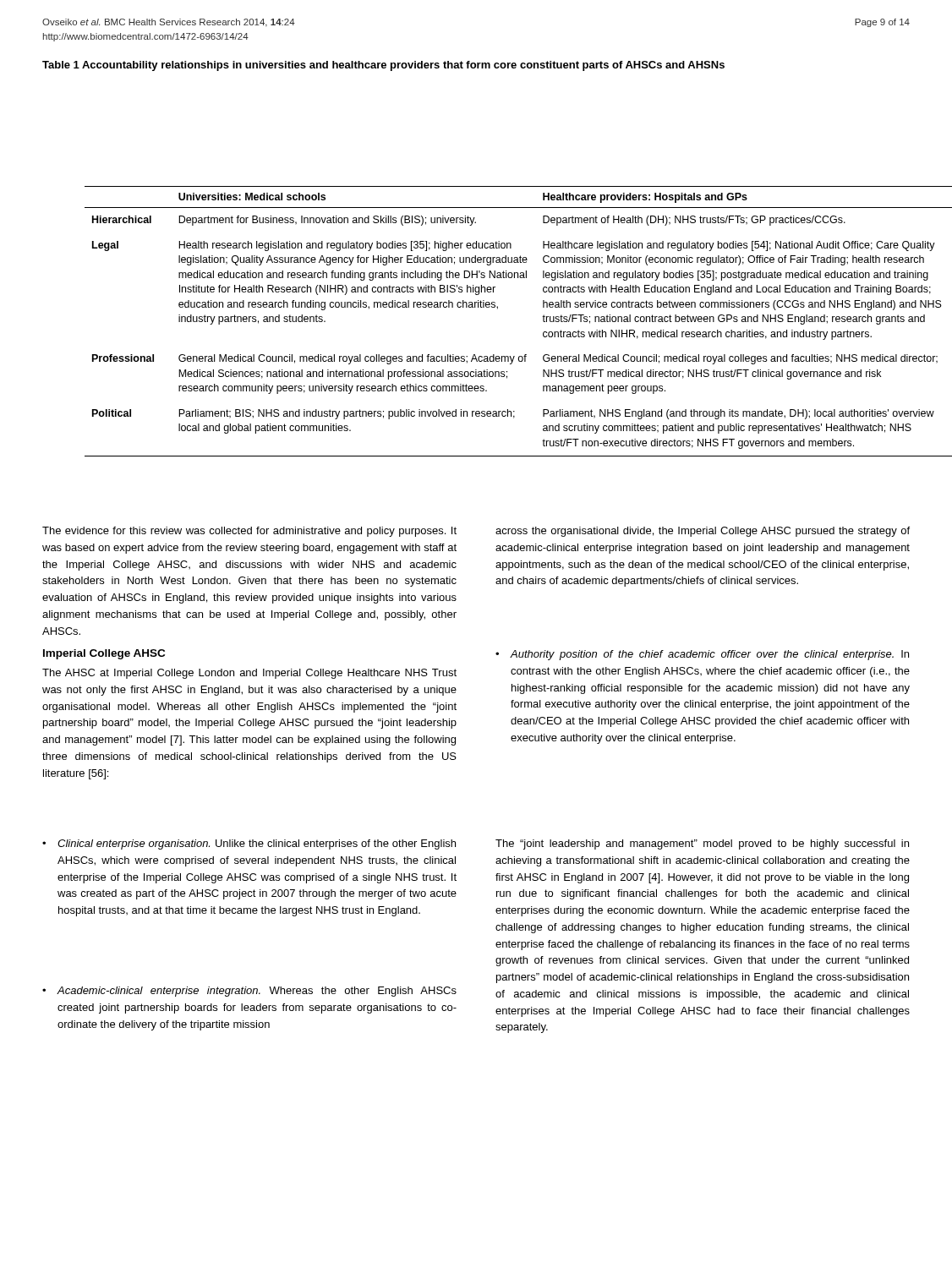The width and height of the screenshot is (952, 1268).
Task: Locate the block of text that opens with "The “joint leadership and management”"
Action: 703,935
